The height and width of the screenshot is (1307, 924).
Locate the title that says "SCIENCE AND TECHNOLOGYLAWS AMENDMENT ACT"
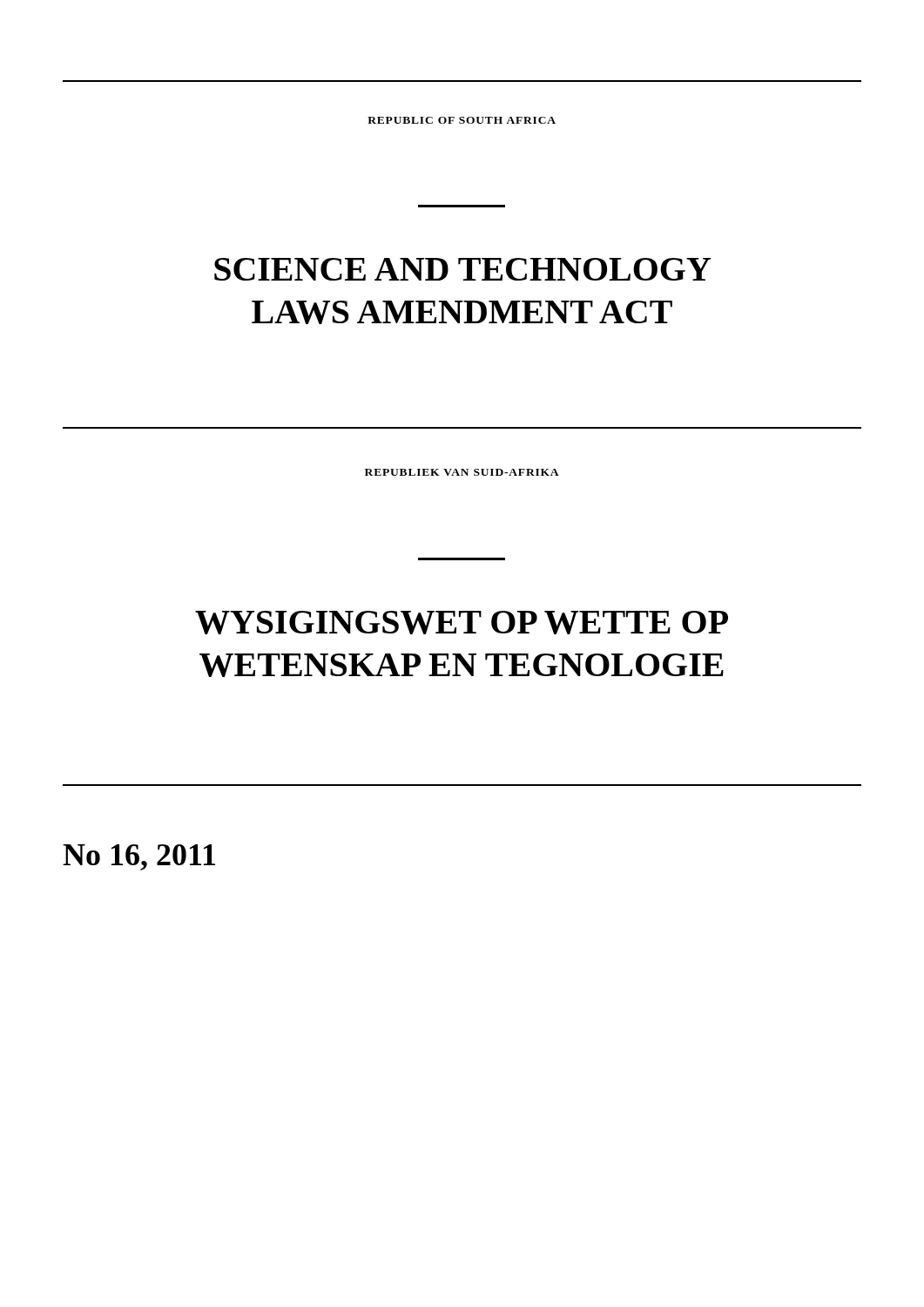(x=462, y=290)
